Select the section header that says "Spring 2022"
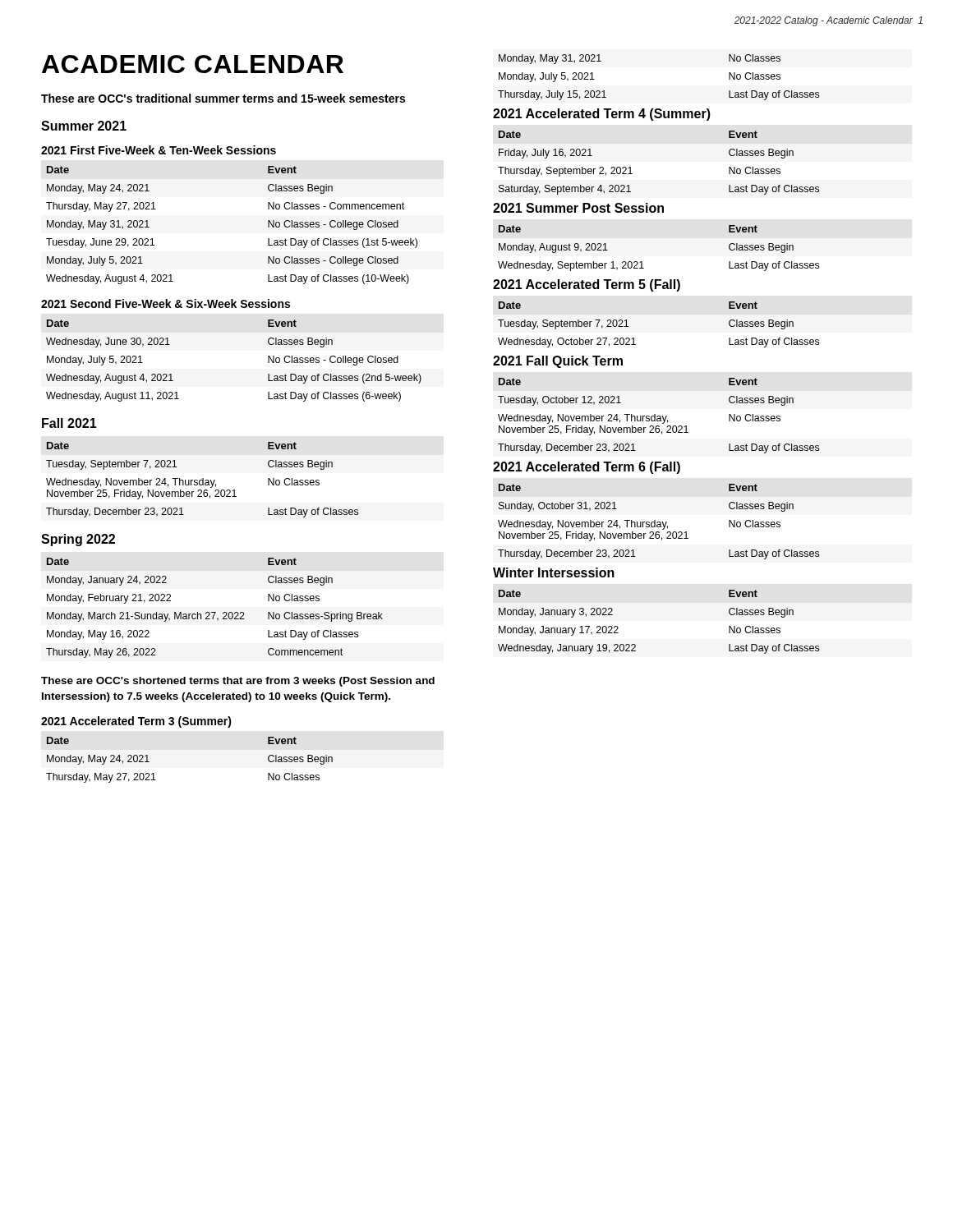The width and height of the screenshot is (953, 1232). click(x=78, y=539)
